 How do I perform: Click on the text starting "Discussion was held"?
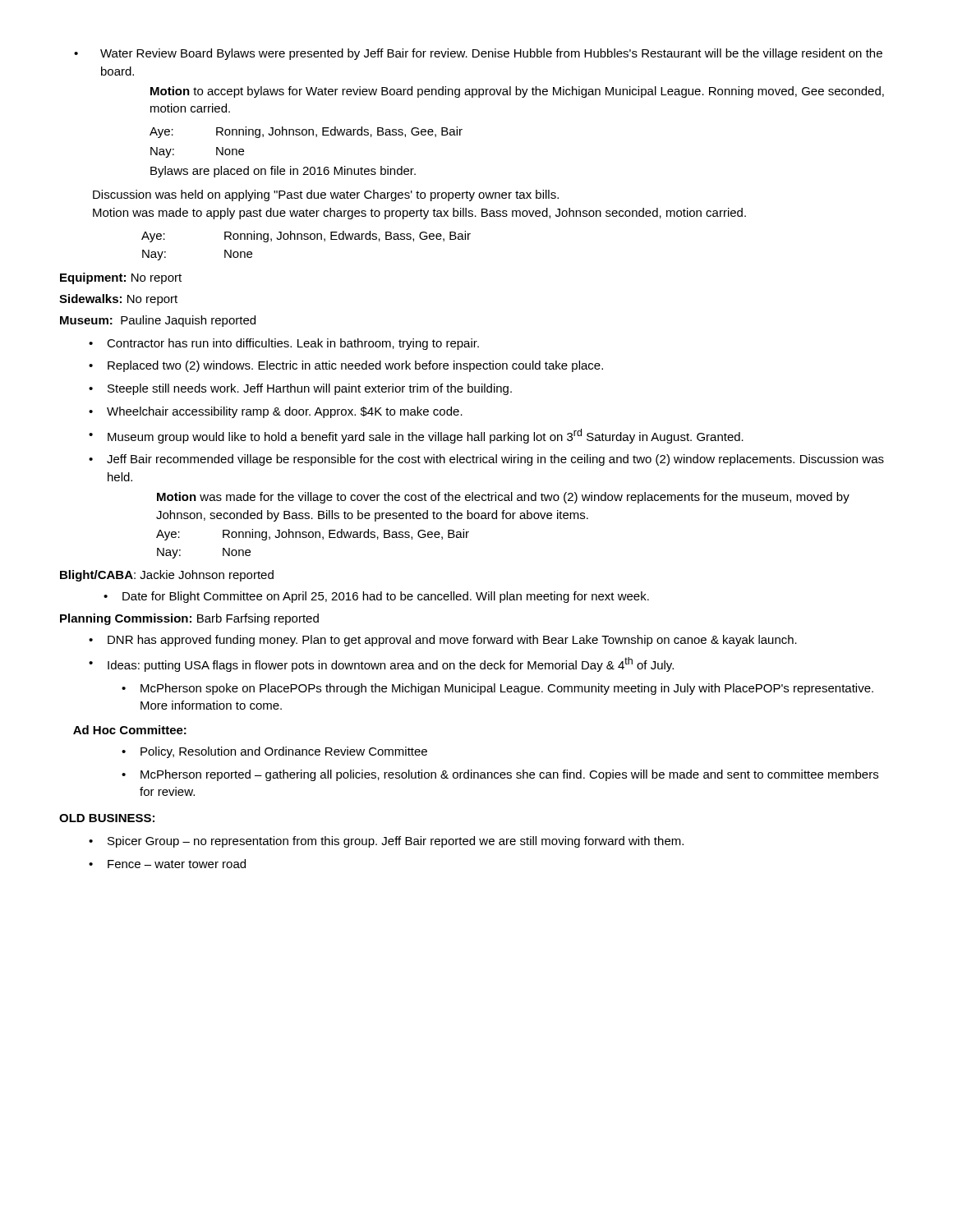click(419, 203)
